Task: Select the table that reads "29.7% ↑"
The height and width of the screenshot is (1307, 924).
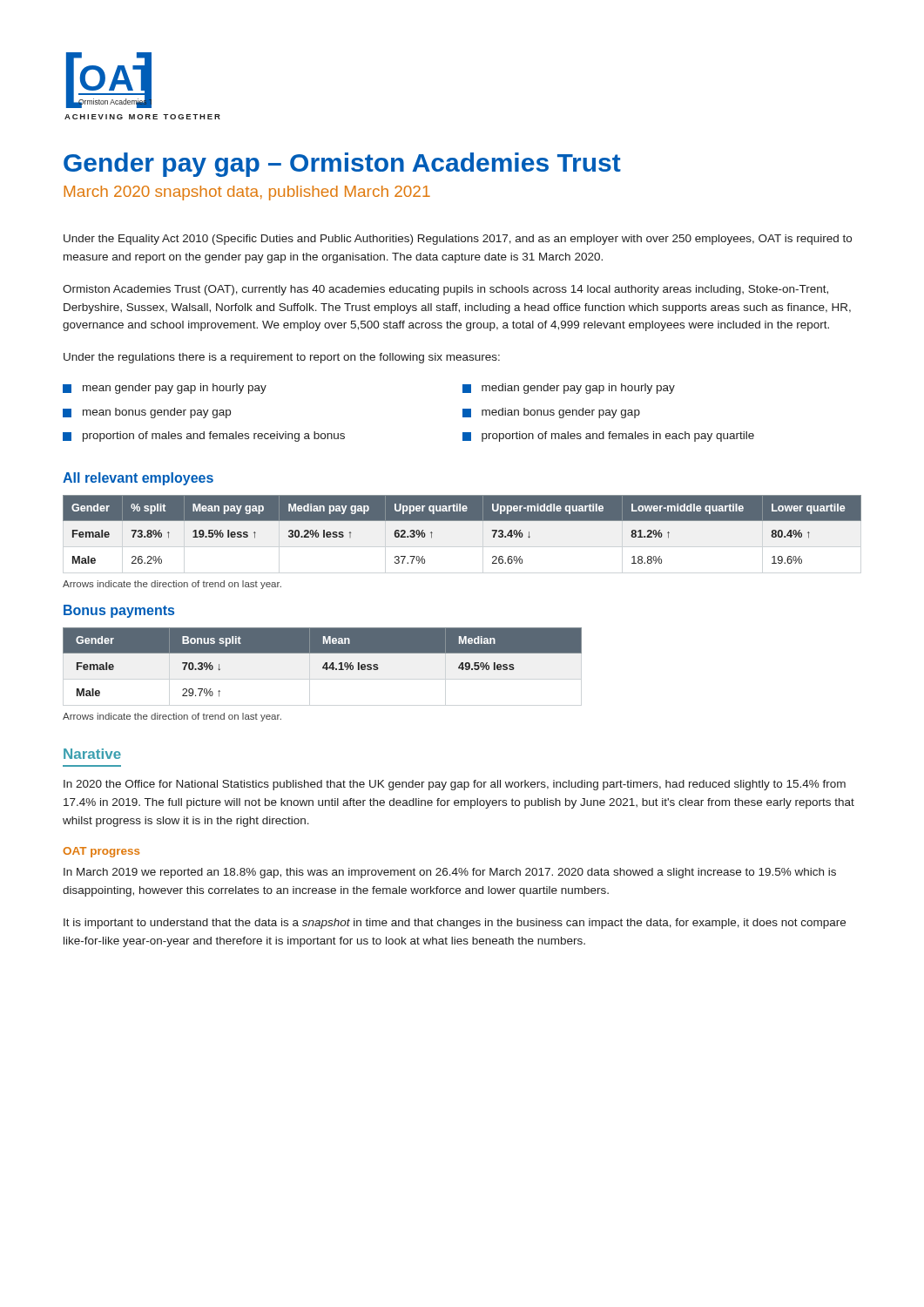Action: [462, 667]
